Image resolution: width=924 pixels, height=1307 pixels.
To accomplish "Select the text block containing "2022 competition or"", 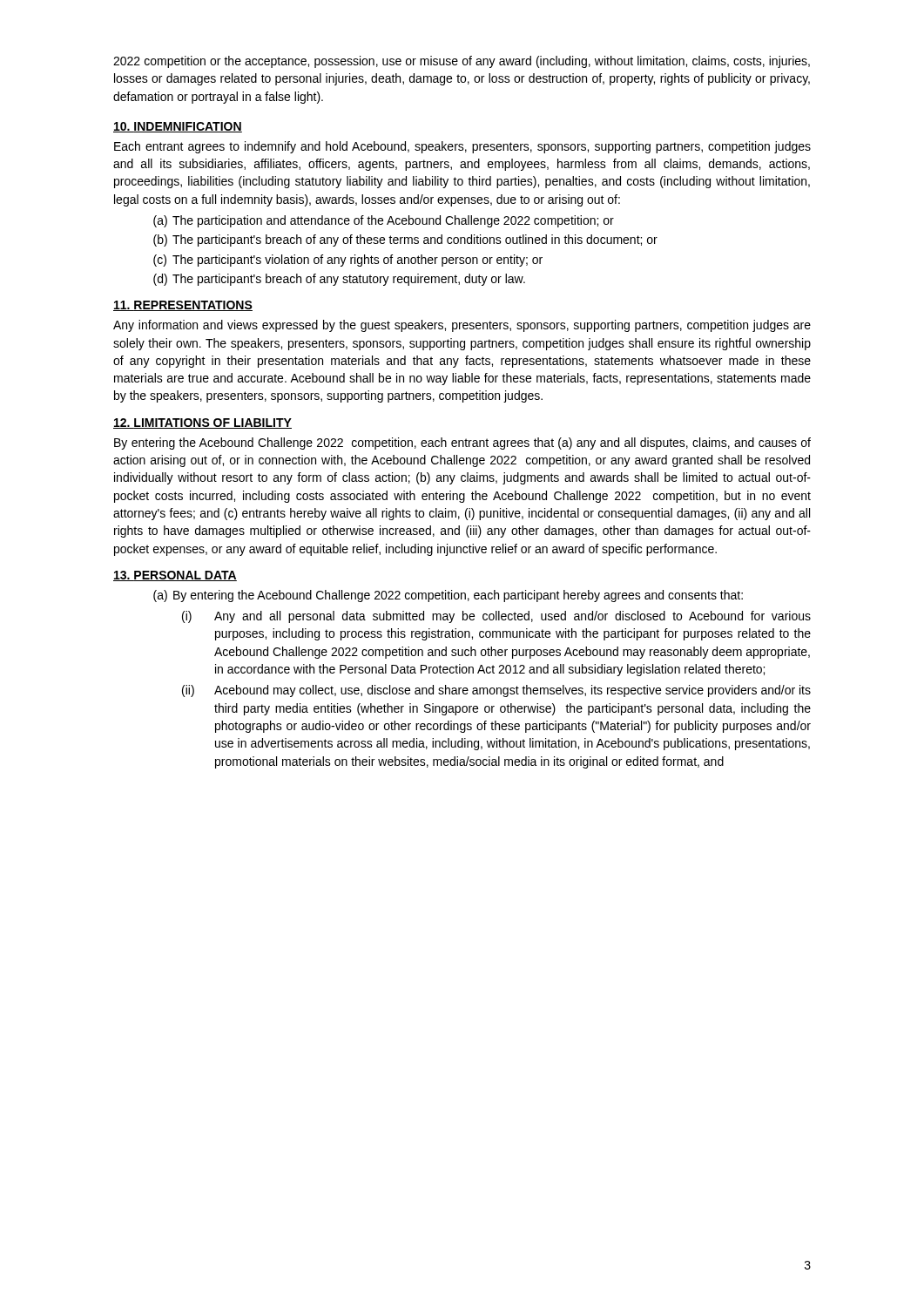I will [x=462, y=79].
